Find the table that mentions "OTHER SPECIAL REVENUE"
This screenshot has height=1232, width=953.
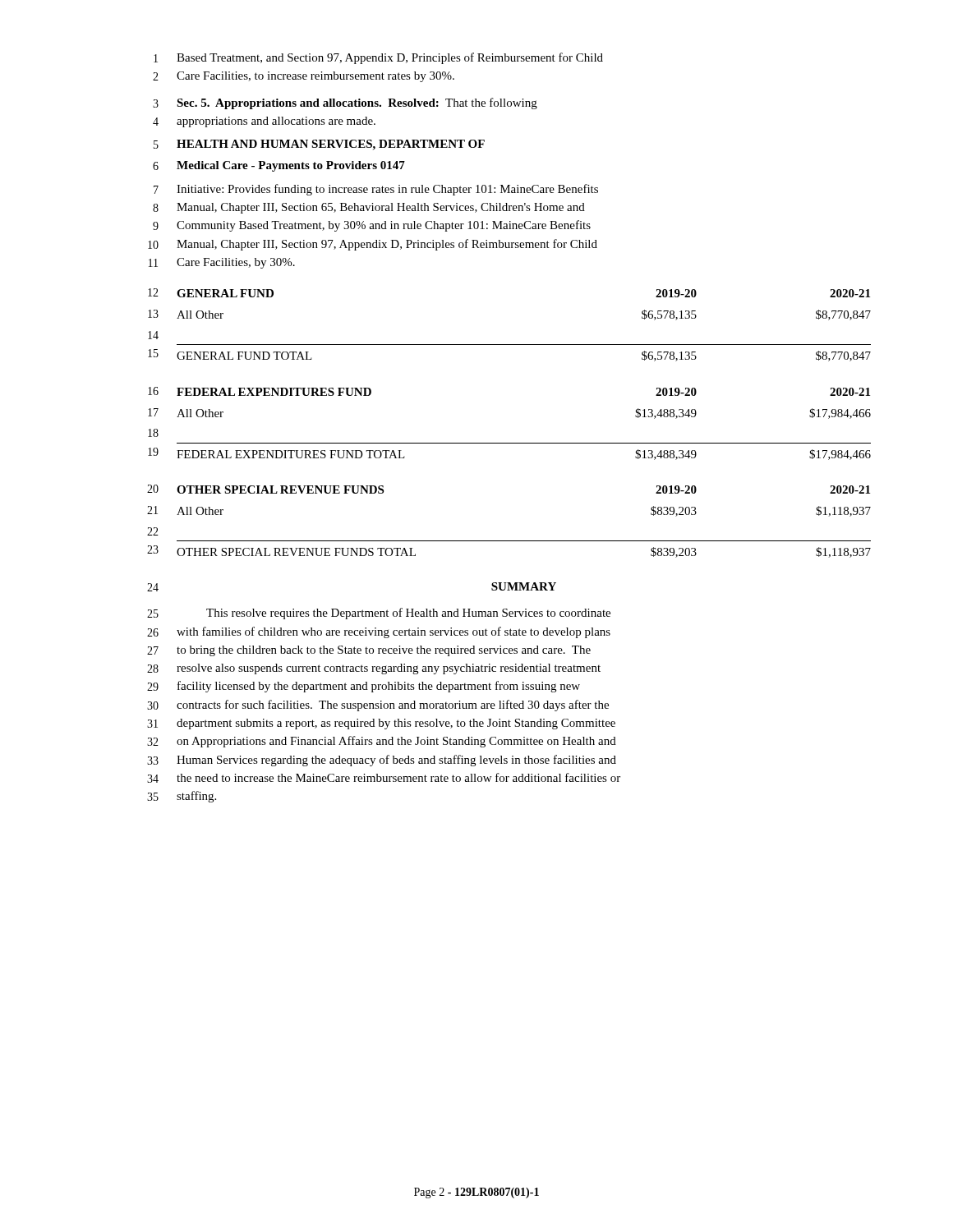pos(499,522)
